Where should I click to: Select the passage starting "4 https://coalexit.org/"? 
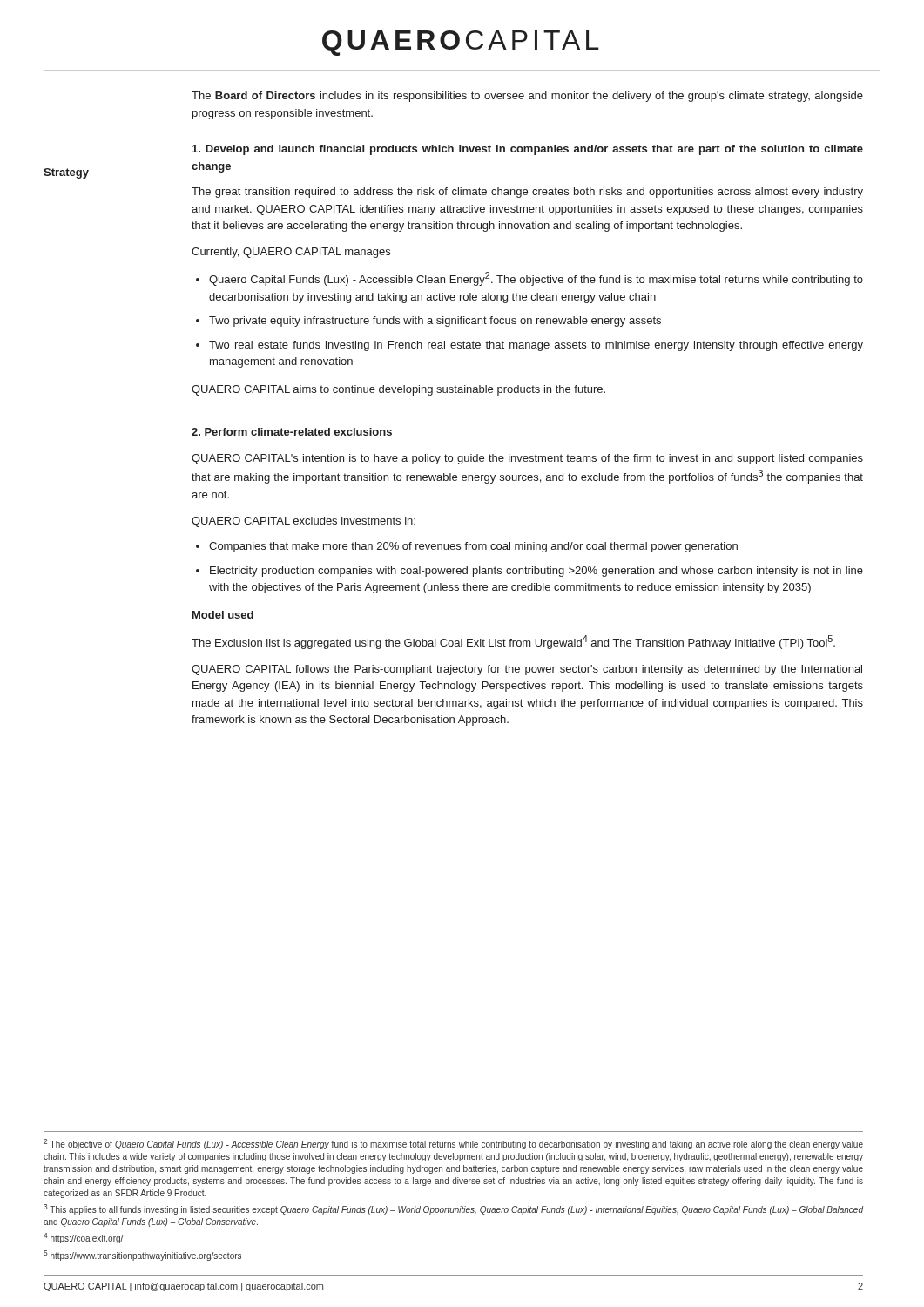(x=83, y=1238)
